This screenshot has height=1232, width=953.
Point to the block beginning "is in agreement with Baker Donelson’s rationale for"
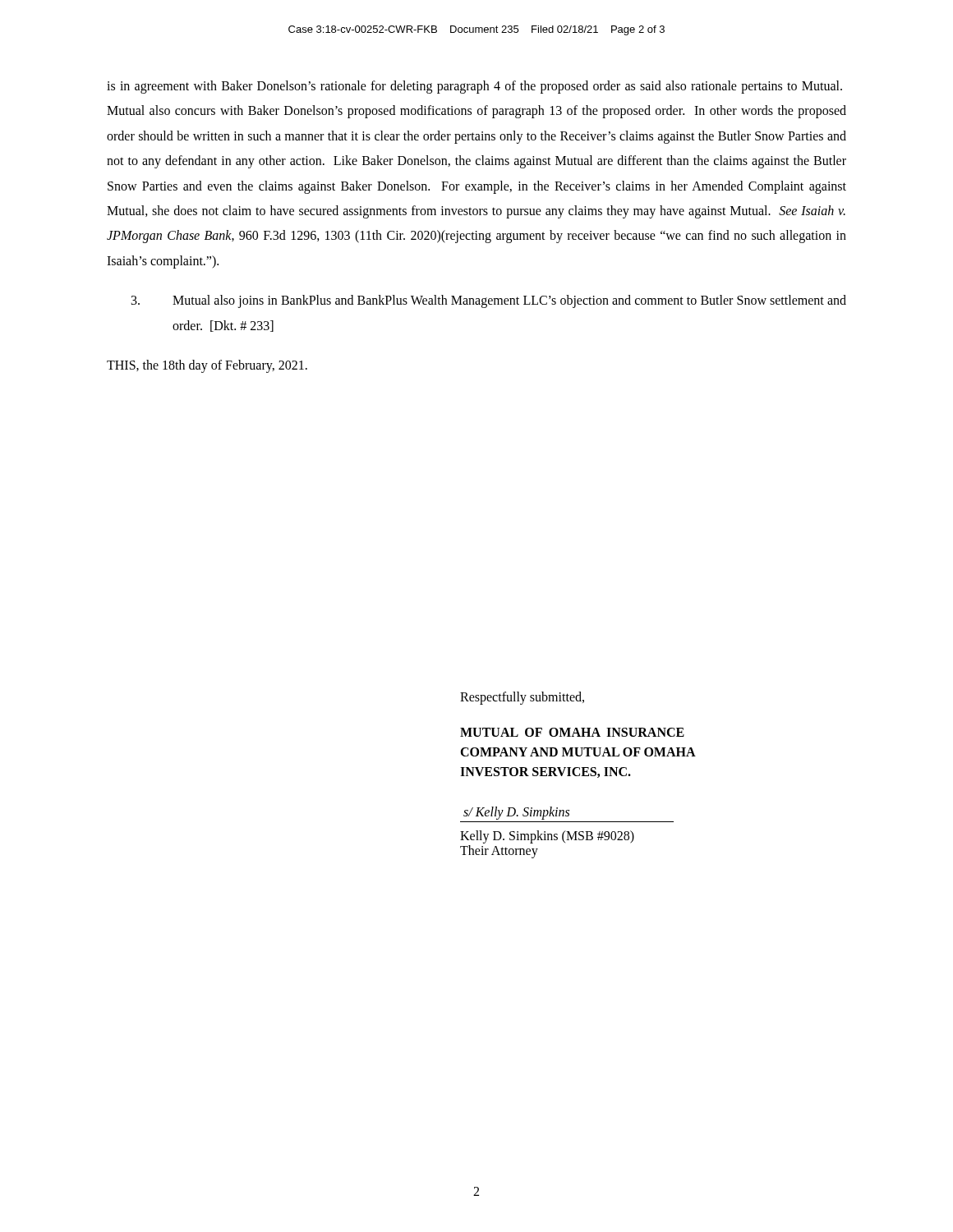(x=476, y=174)
